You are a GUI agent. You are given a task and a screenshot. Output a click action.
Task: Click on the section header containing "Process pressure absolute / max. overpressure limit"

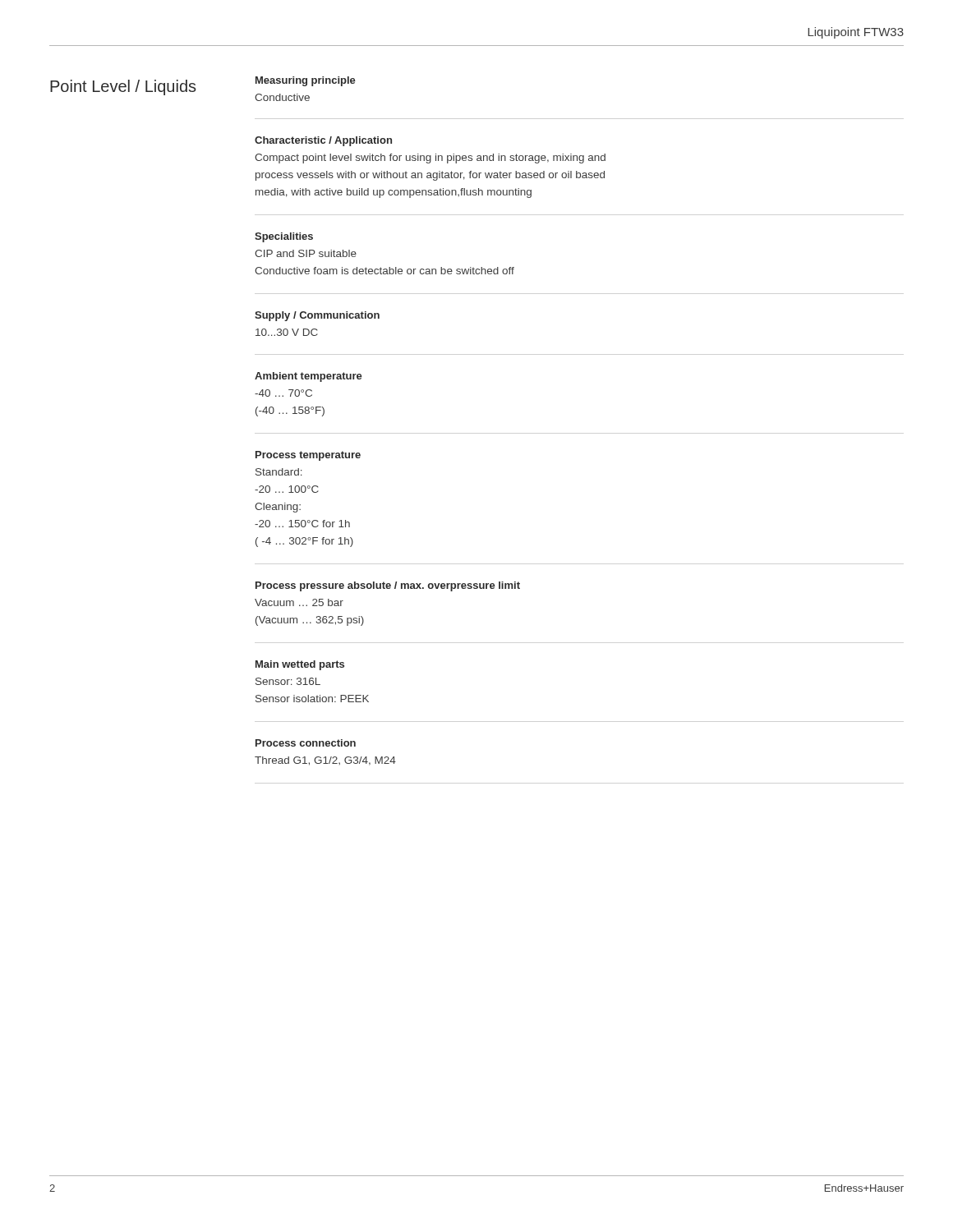(x=387, y=585)
